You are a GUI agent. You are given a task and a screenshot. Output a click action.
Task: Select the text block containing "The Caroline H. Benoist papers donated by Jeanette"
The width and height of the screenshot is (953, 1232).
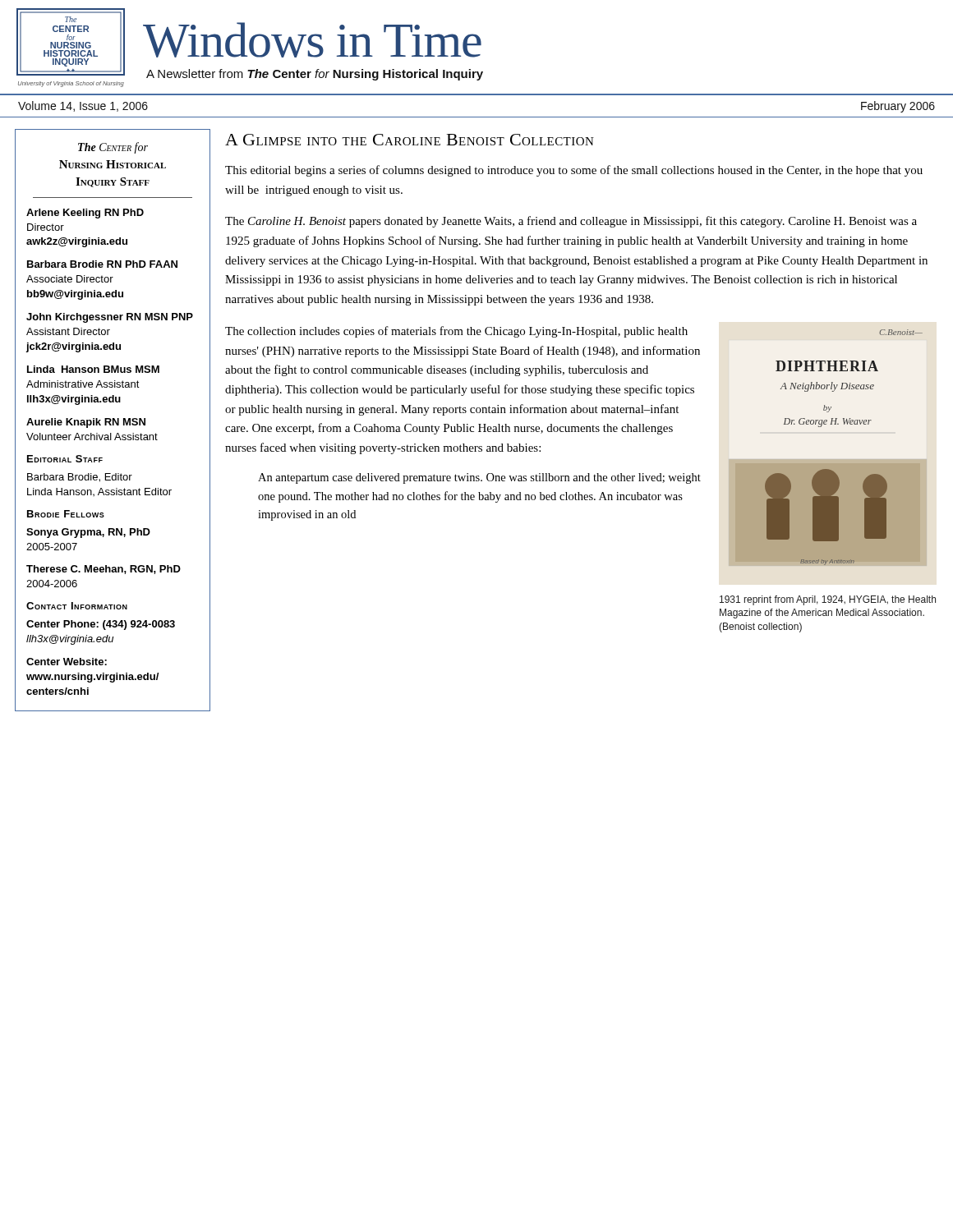[x=577, y=260]
